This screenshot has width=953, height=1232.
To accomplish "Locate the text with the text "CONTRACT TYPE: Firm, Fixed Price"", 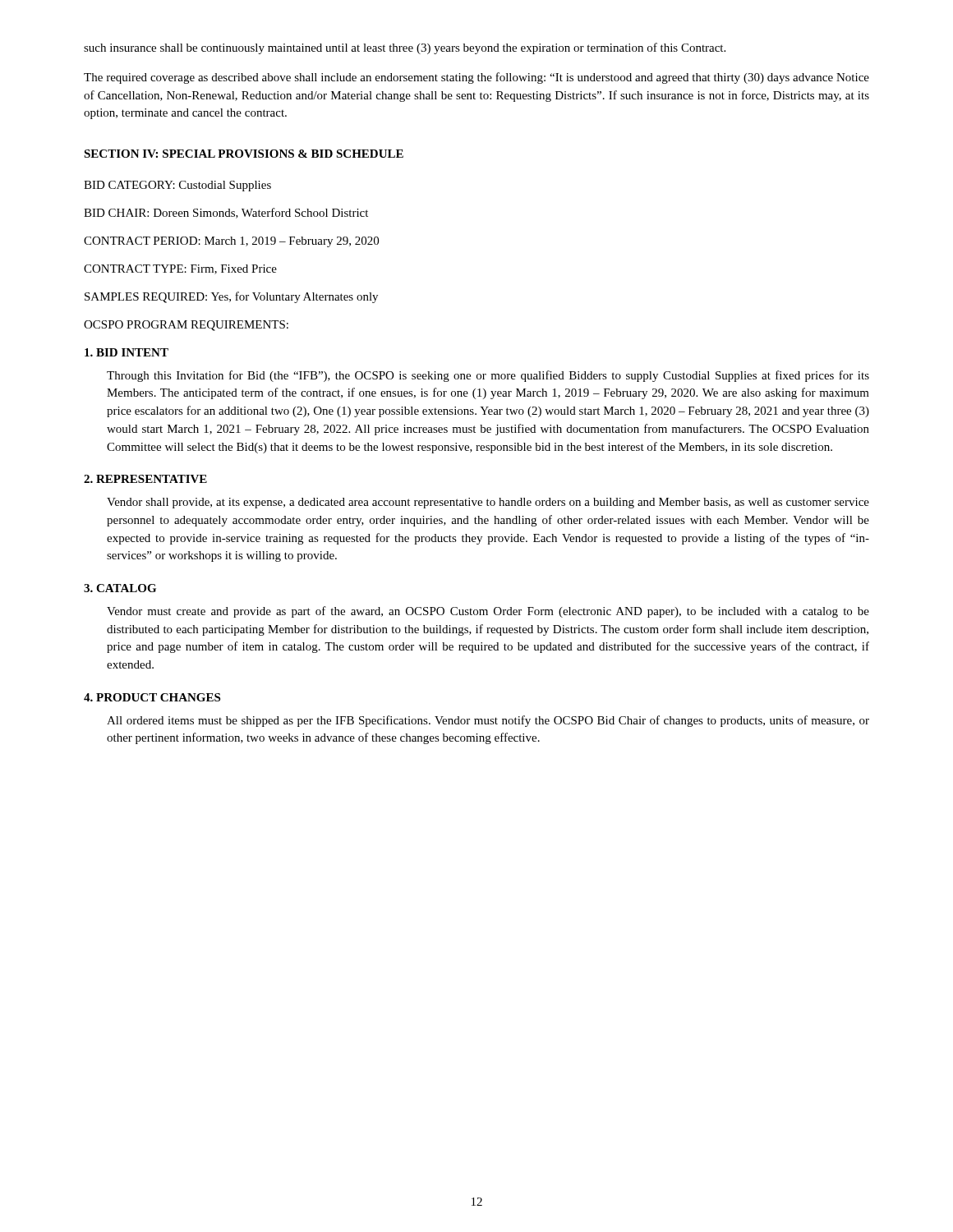I will [x=180, y=269].
